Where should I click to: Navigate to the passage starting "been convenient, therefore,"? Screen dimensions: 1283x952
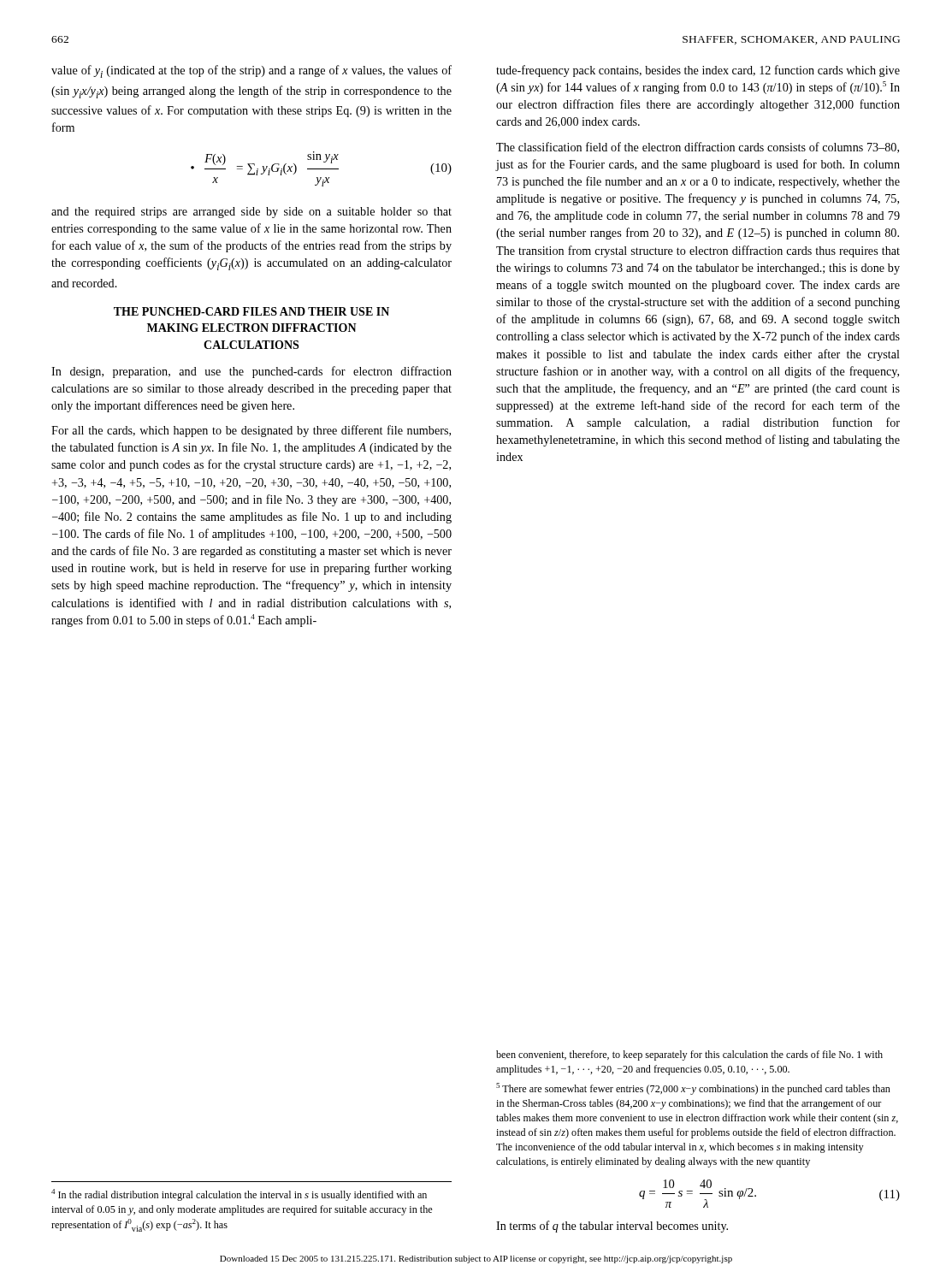[x=698, y=1141]
